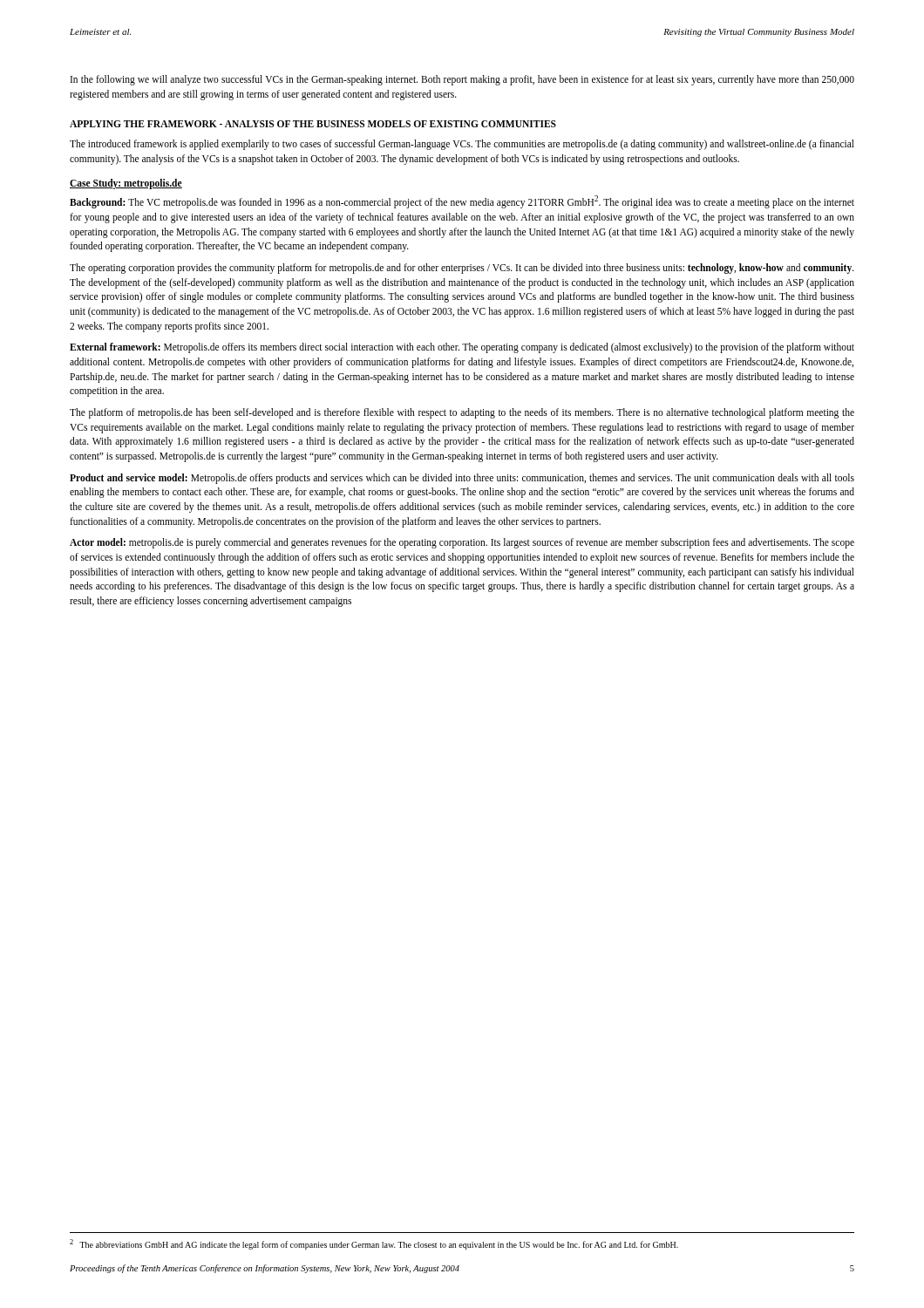Viewport: 924px width, 1308px height.
Task: Point to "Case Study: metropolis.de"
Action: tap(126, 183)
